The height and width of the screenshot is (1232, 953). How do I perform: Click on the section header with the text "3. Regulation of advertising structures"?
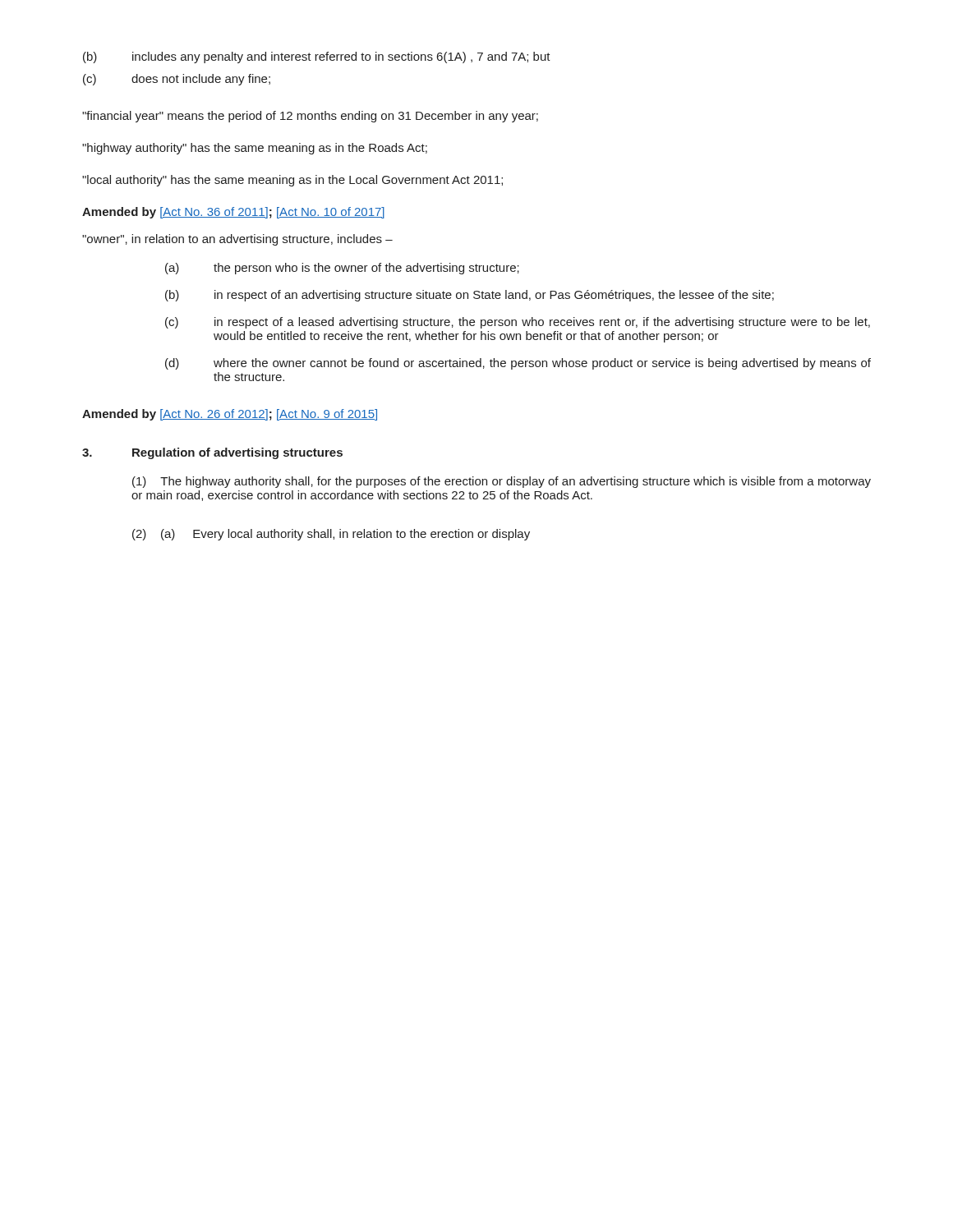click(213, 452)
